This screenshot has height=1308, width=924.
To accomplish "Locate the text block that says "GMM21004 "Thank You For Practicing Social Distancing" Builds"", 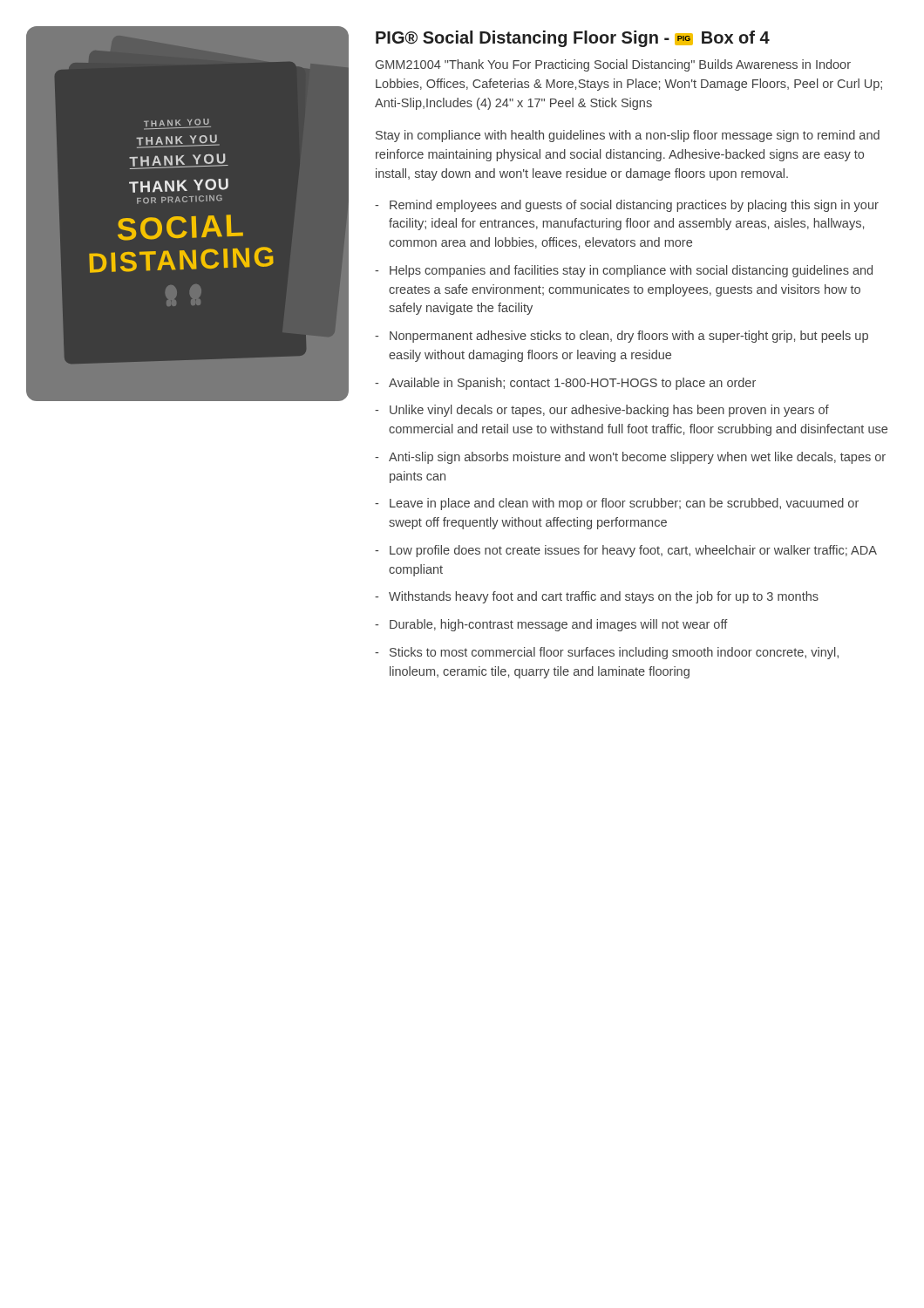I will [x=629, y=84].
